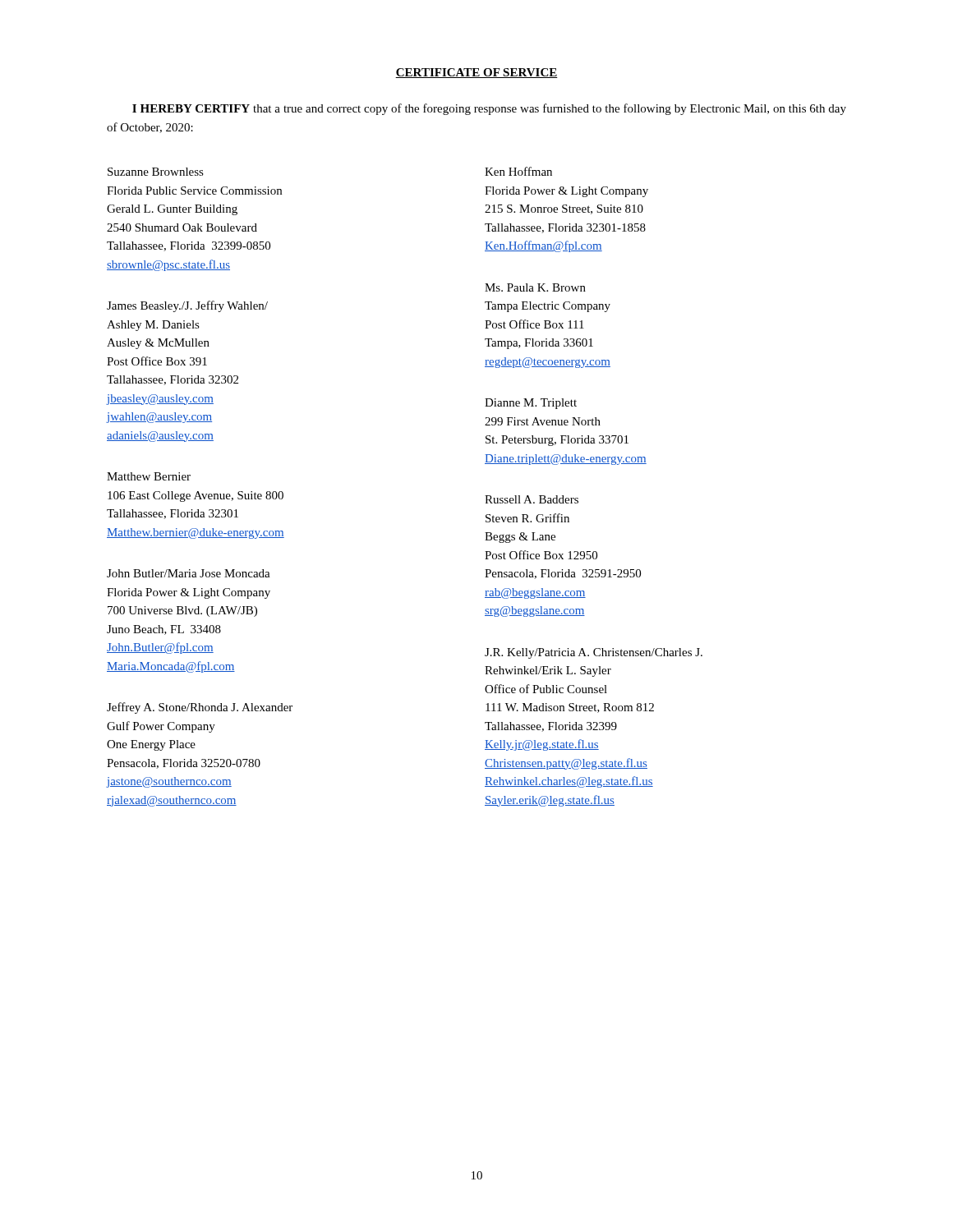Navigate to the region starting "Ken Hoffman Florida Power & Light Company"
Screen dimensions: 1232x953
click(518, 171)
